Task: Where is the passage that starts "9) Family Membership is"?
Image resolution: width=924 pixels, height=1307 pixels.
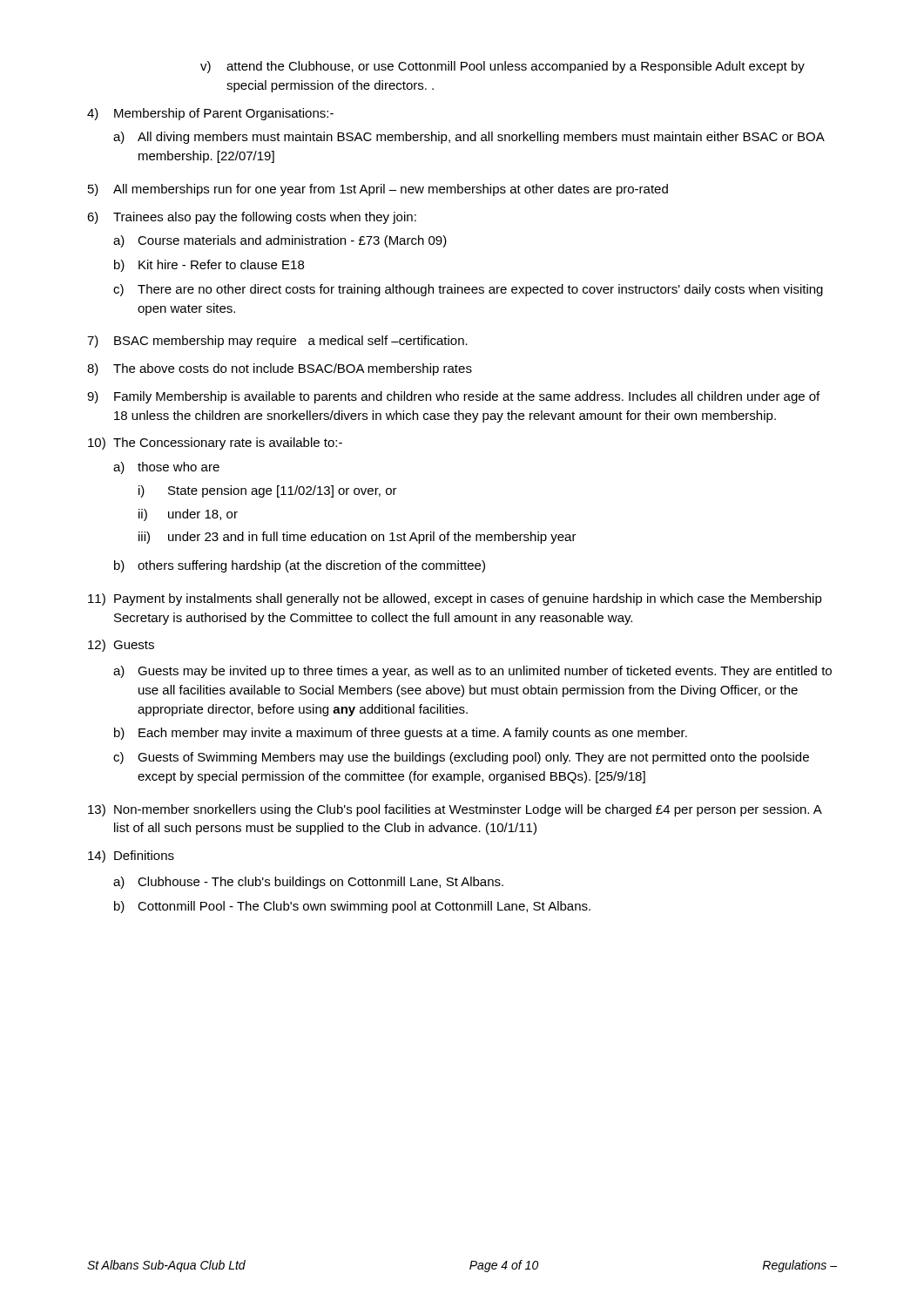Action: 462,406
